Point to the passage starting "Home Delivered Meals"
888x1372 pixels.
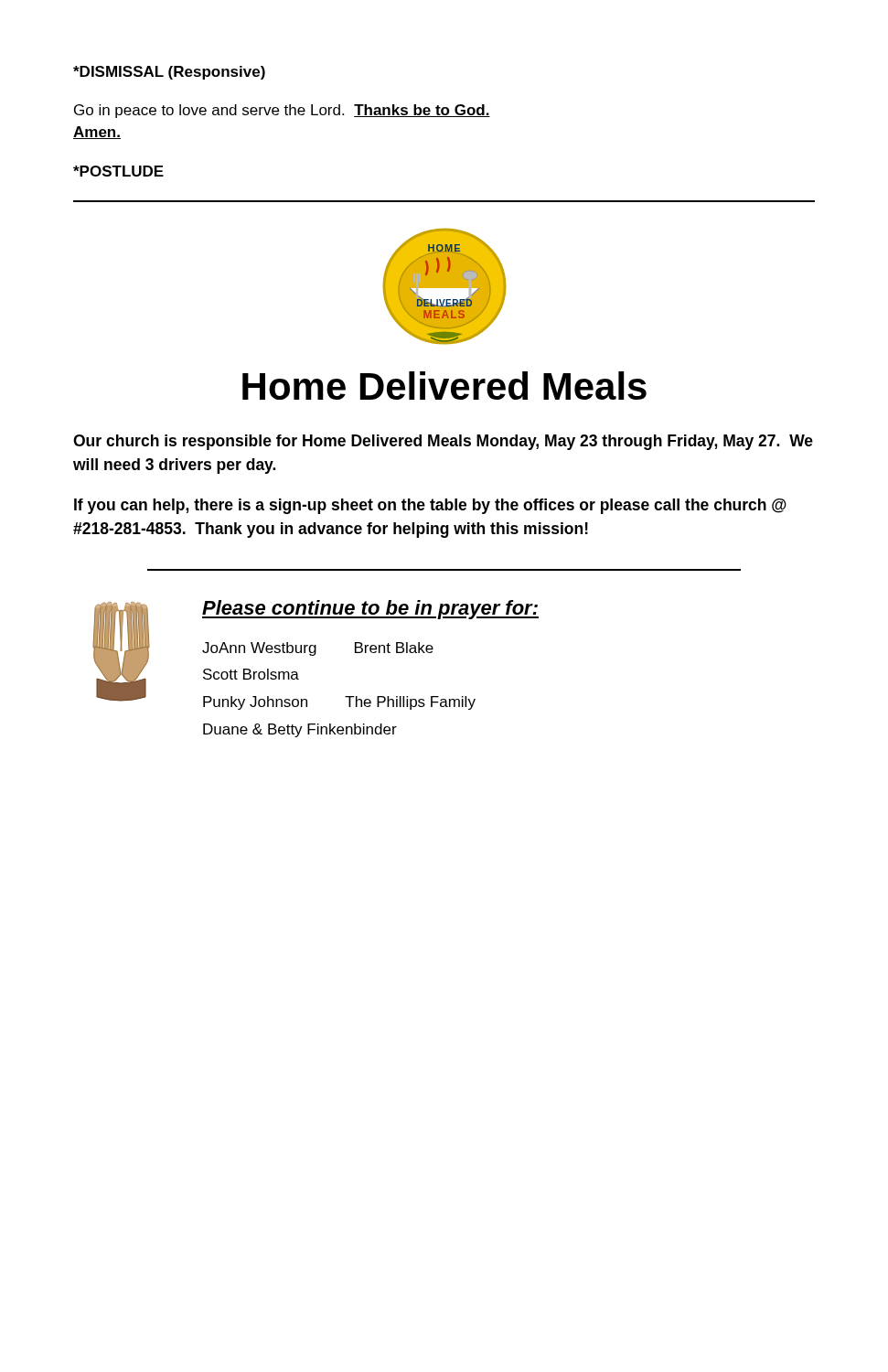tap(444, 386)
